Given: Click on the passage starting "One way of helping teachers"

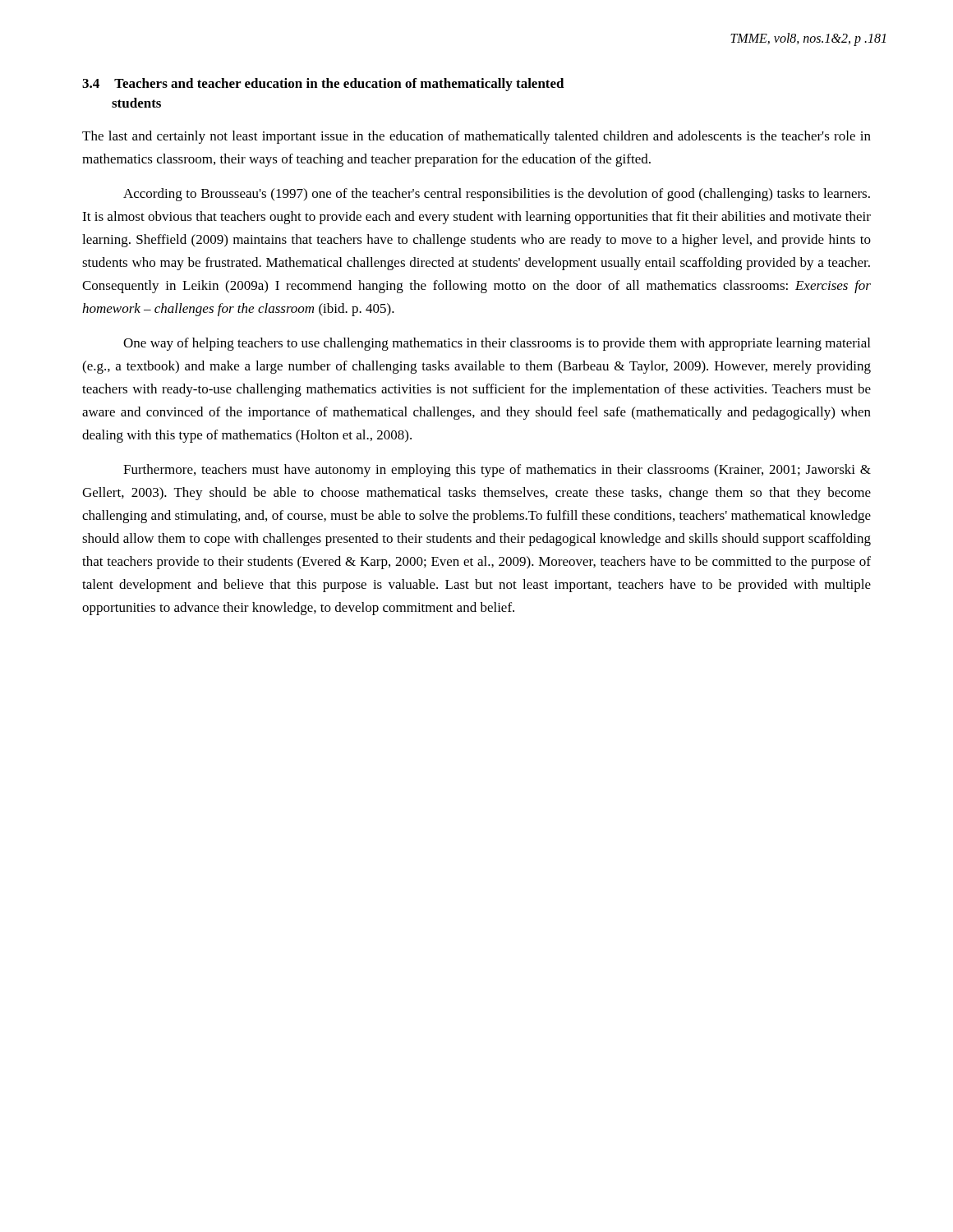Looking at the screenshot, I should click(x=476, y=389).
